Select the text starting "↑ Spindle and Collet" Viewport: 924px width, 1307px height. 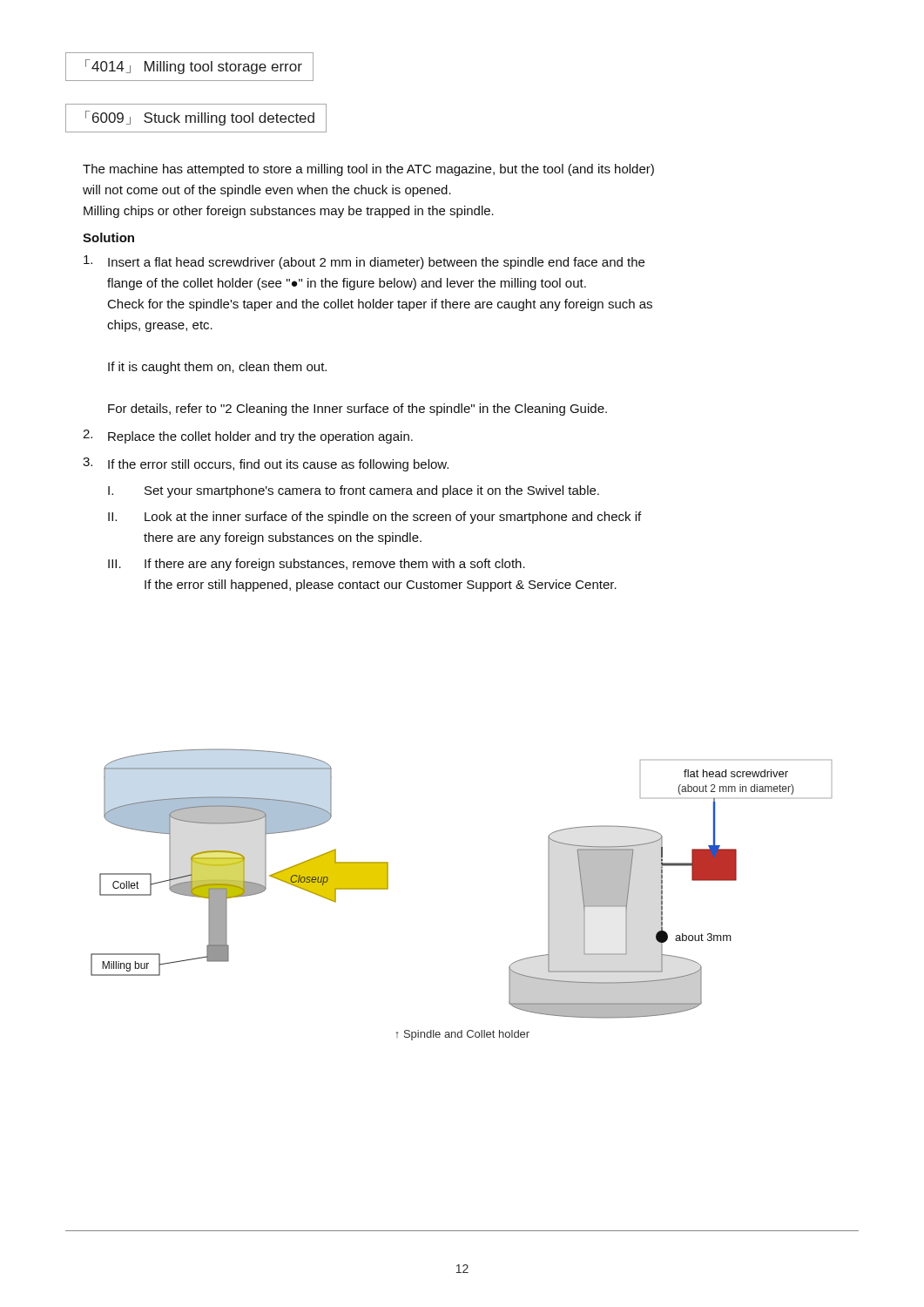pos(462,1034)
